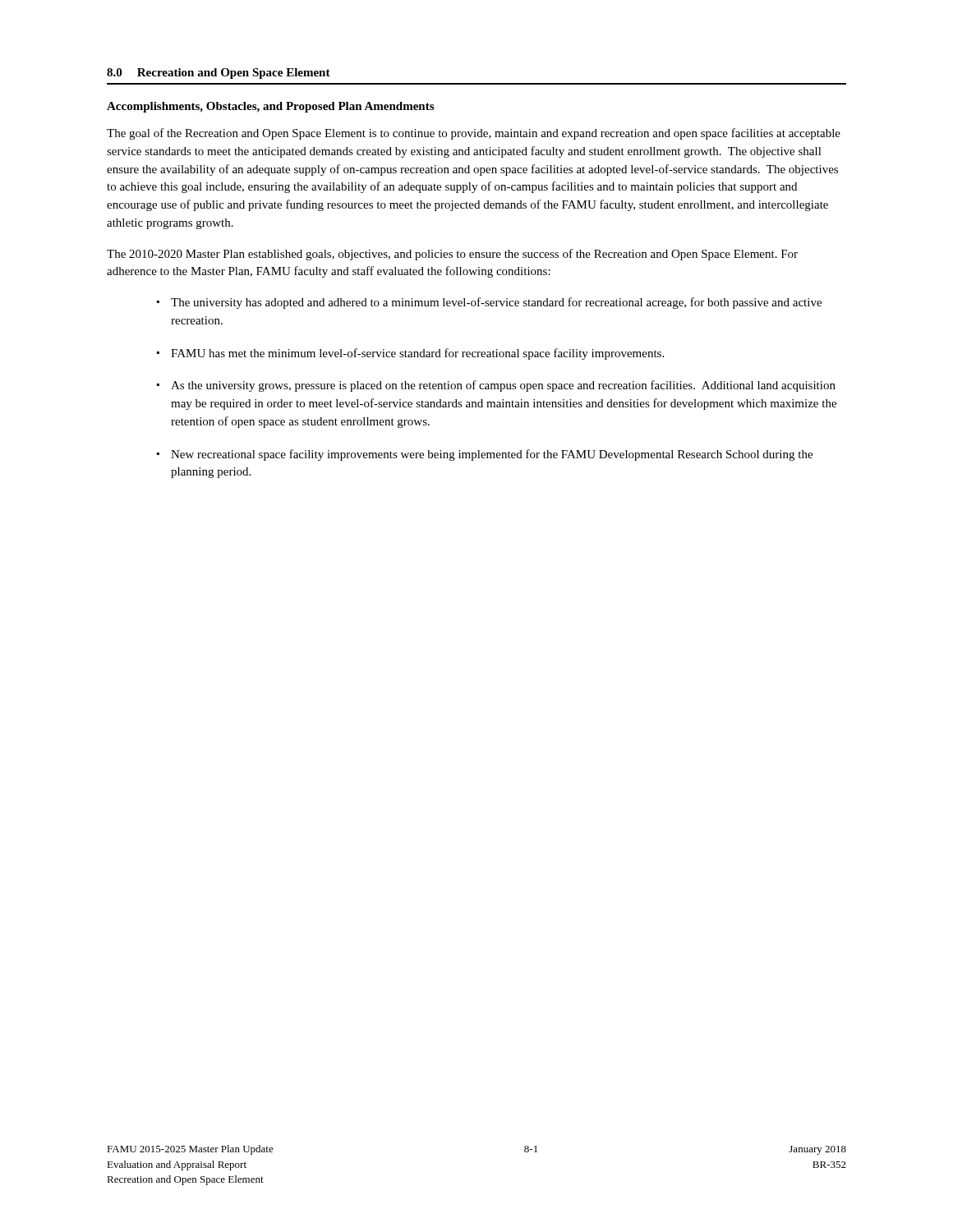Where is the passage that starts "New recreational space facility improvements"?
This screenshot has width=953, height=1232.
492,463
